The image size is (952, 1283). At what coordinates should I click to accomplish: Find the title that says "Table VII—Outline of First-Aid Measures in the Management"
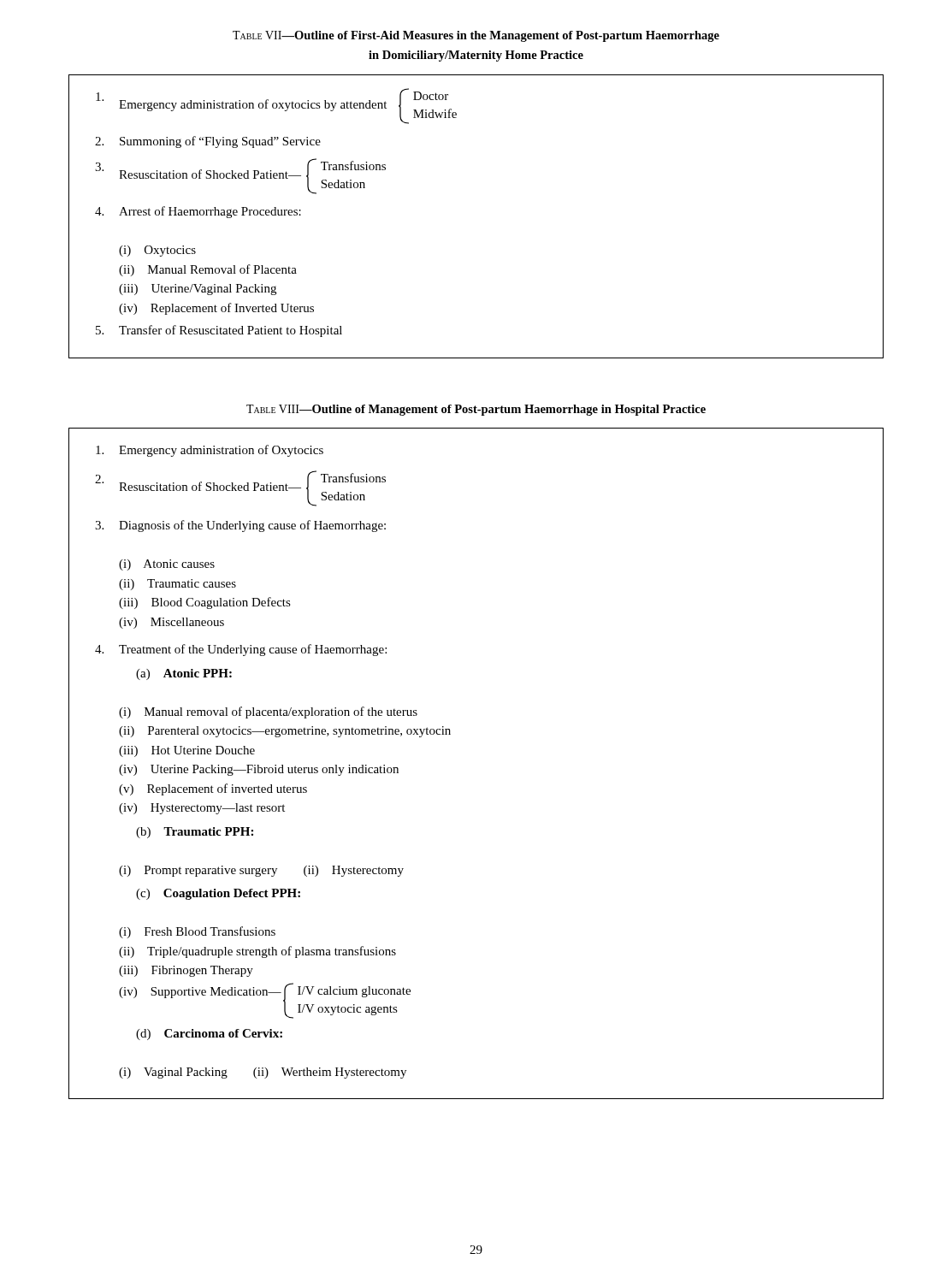tap(476, 45)
